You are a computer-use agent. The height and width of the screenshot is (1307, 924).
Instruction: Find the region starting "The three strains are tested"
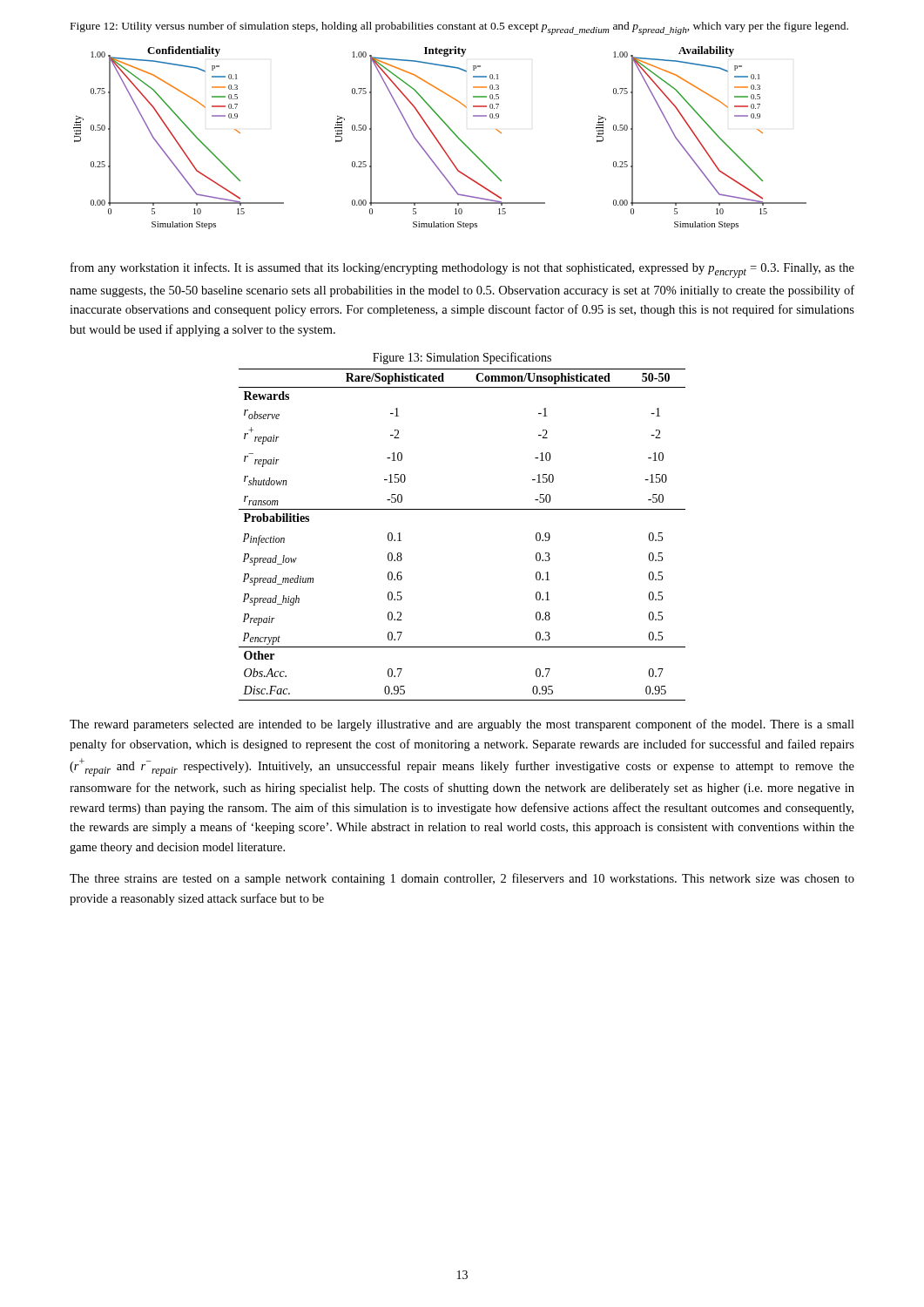pyautogui.click(x=462, y=888)
